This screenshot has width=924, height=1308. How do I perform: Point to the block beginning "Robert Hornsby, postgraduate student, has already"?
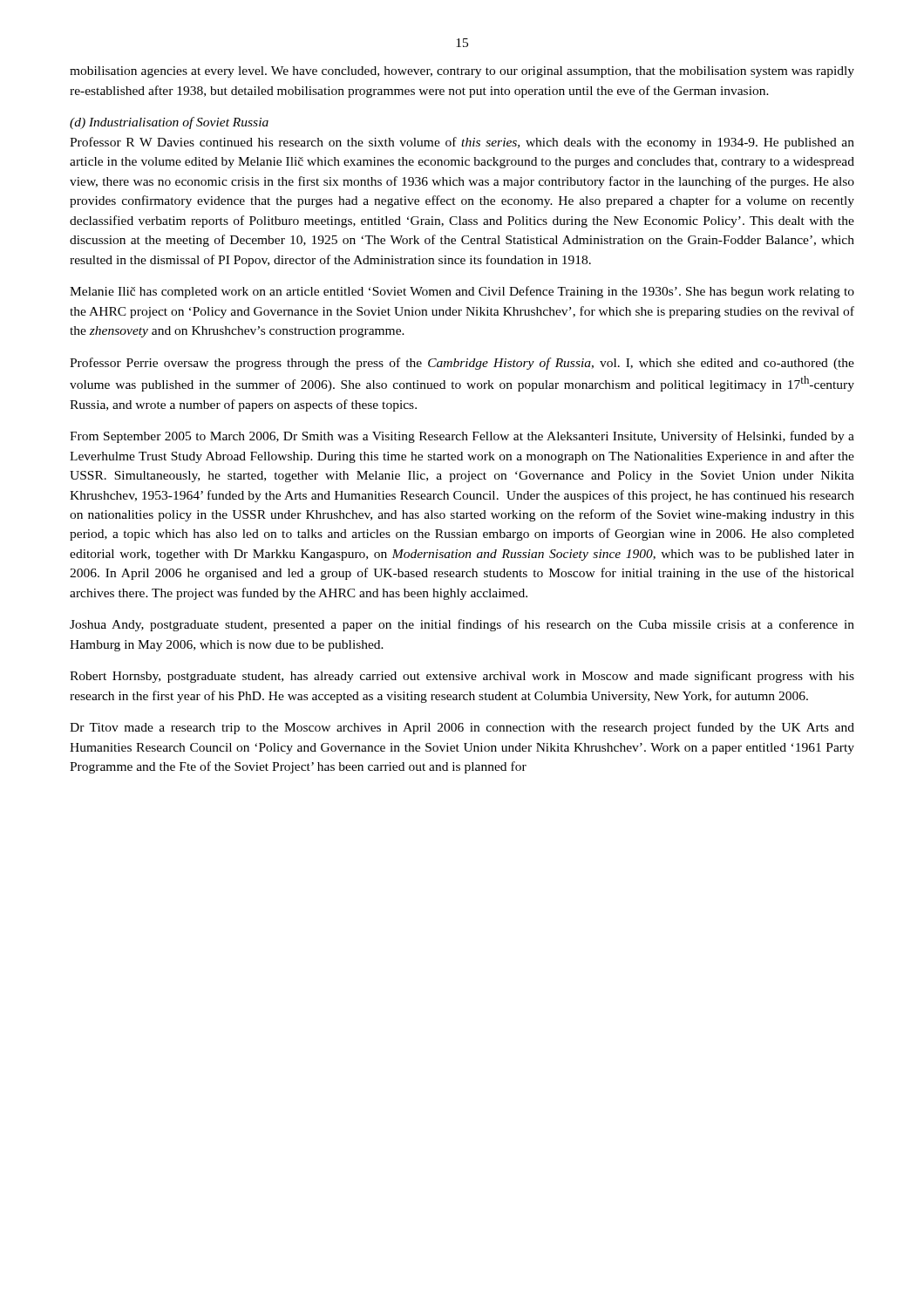tap(462, 686)
